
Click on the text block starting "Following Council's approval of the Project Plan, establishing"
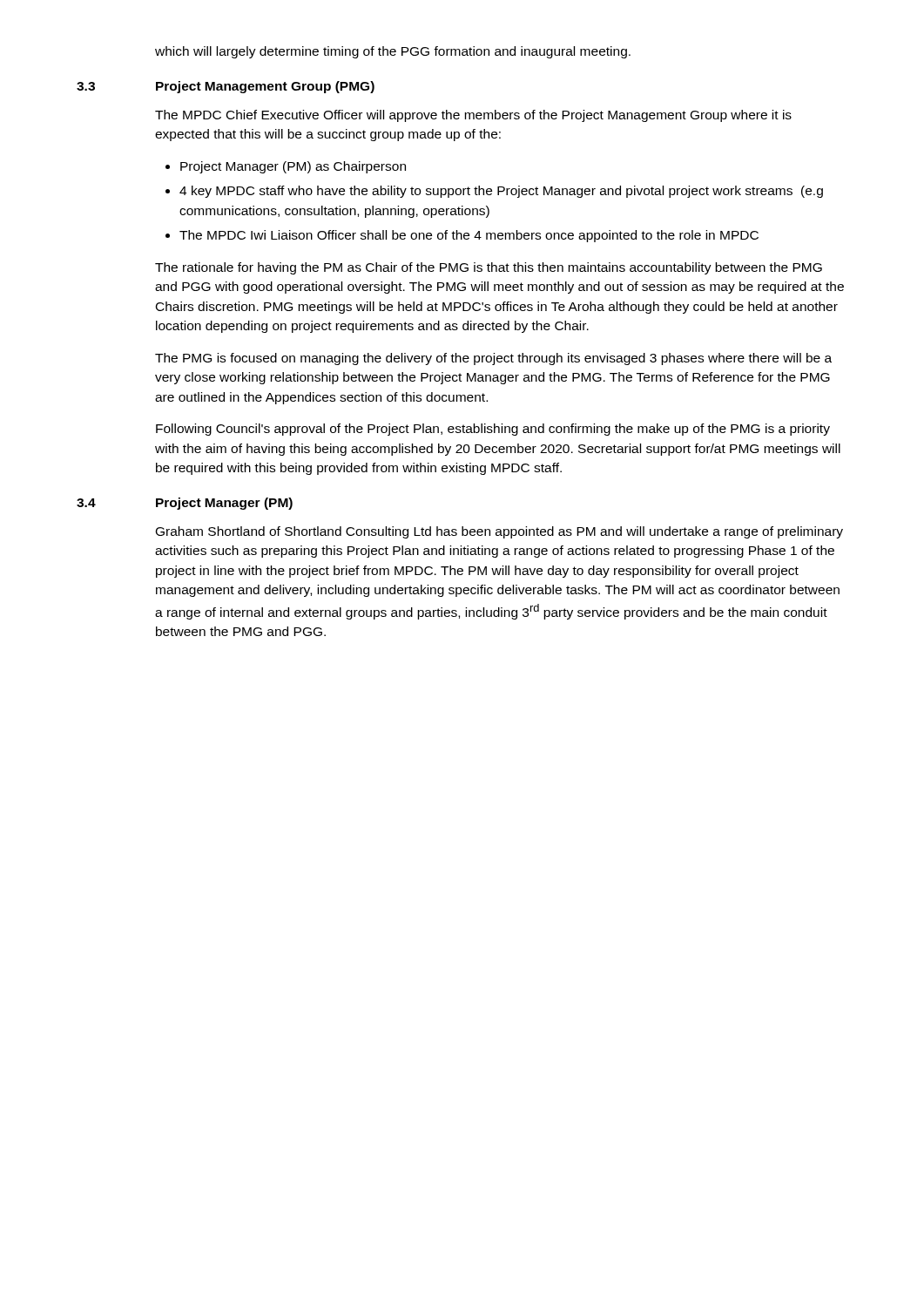coord(501,448)
